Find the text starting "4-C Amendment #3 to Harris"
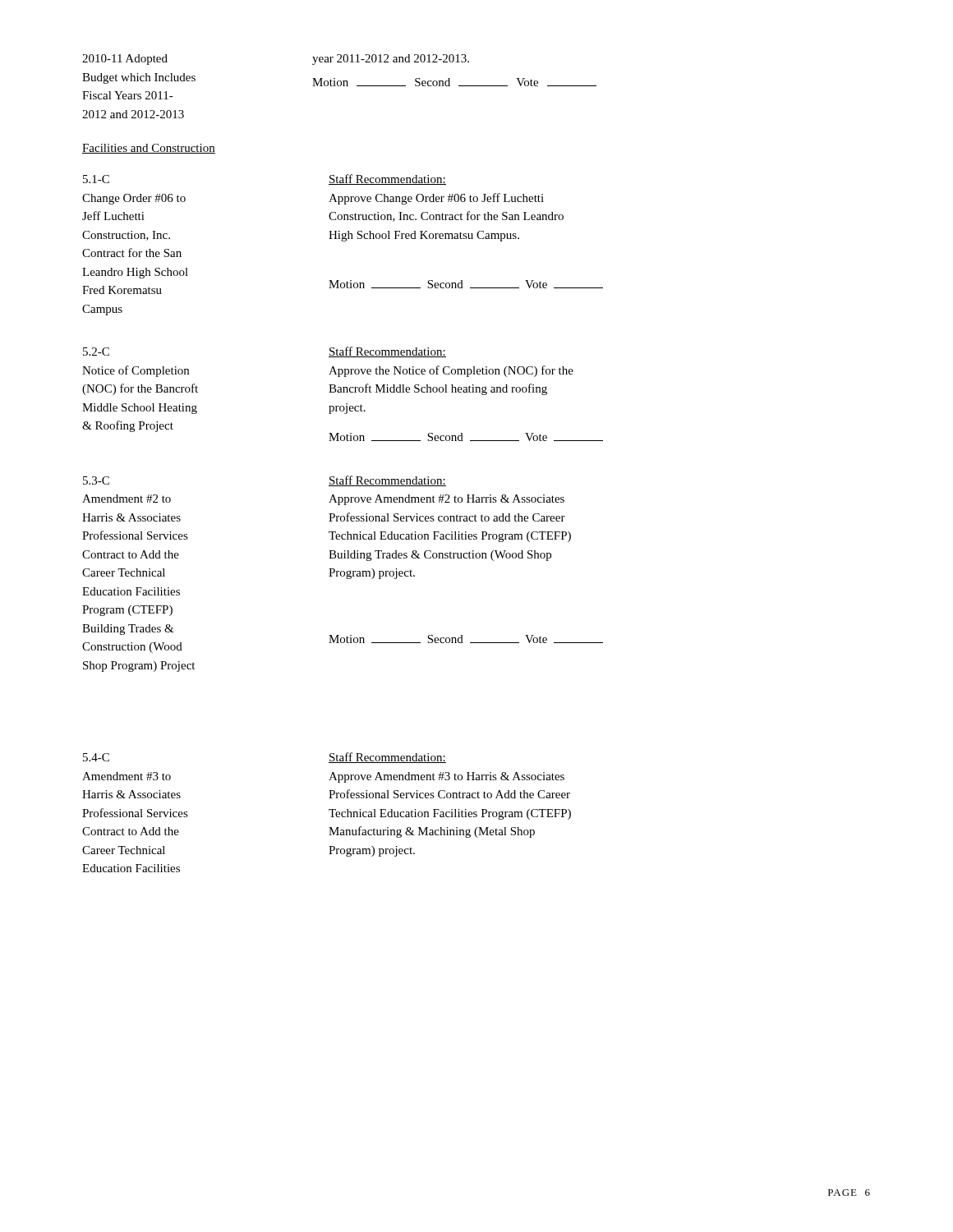953x1232 pixels. [x=476, y=813]
